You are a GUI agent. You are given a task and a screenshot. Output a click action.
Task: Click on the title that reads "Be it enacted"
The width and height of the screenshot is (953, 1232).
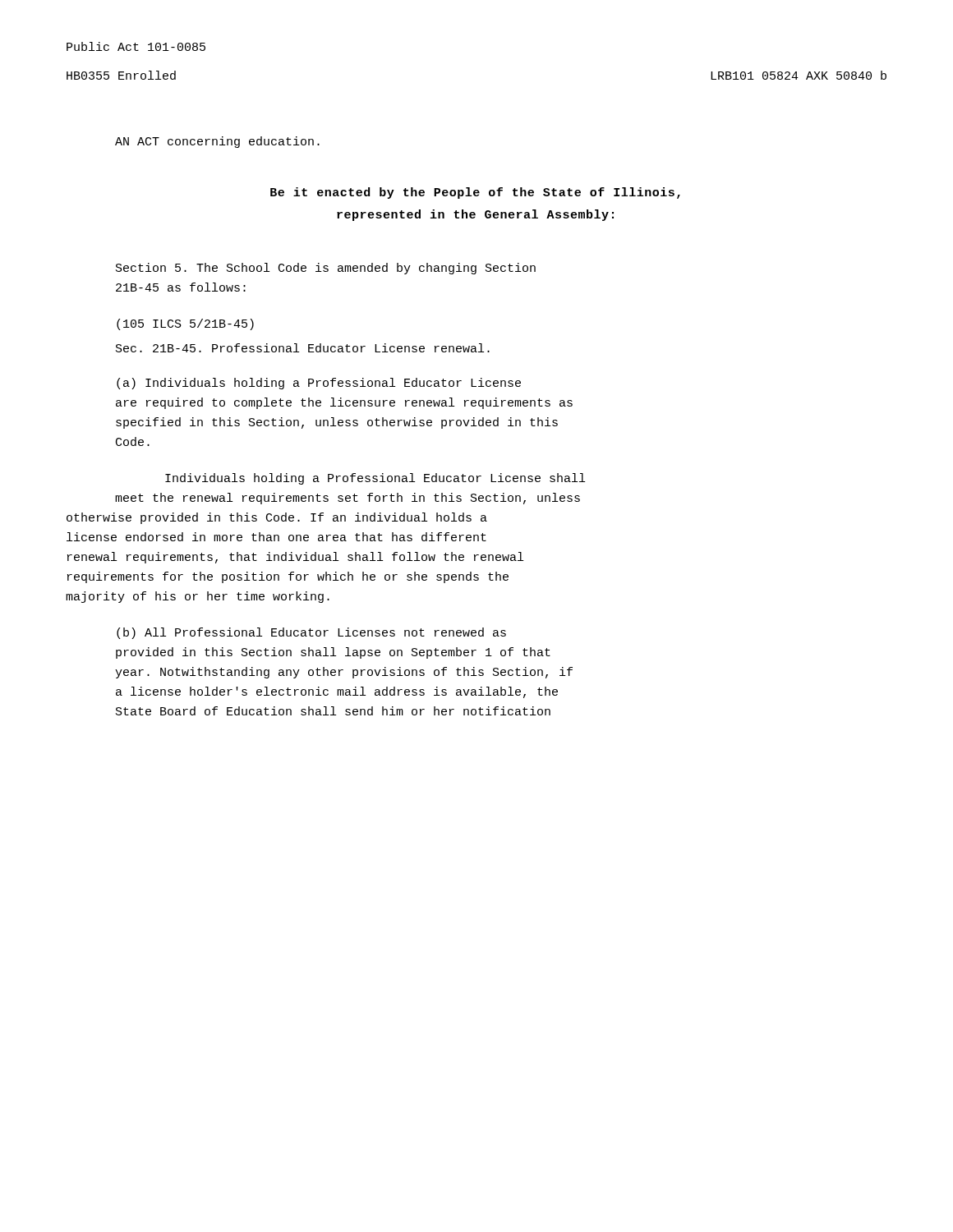(476, 205)
